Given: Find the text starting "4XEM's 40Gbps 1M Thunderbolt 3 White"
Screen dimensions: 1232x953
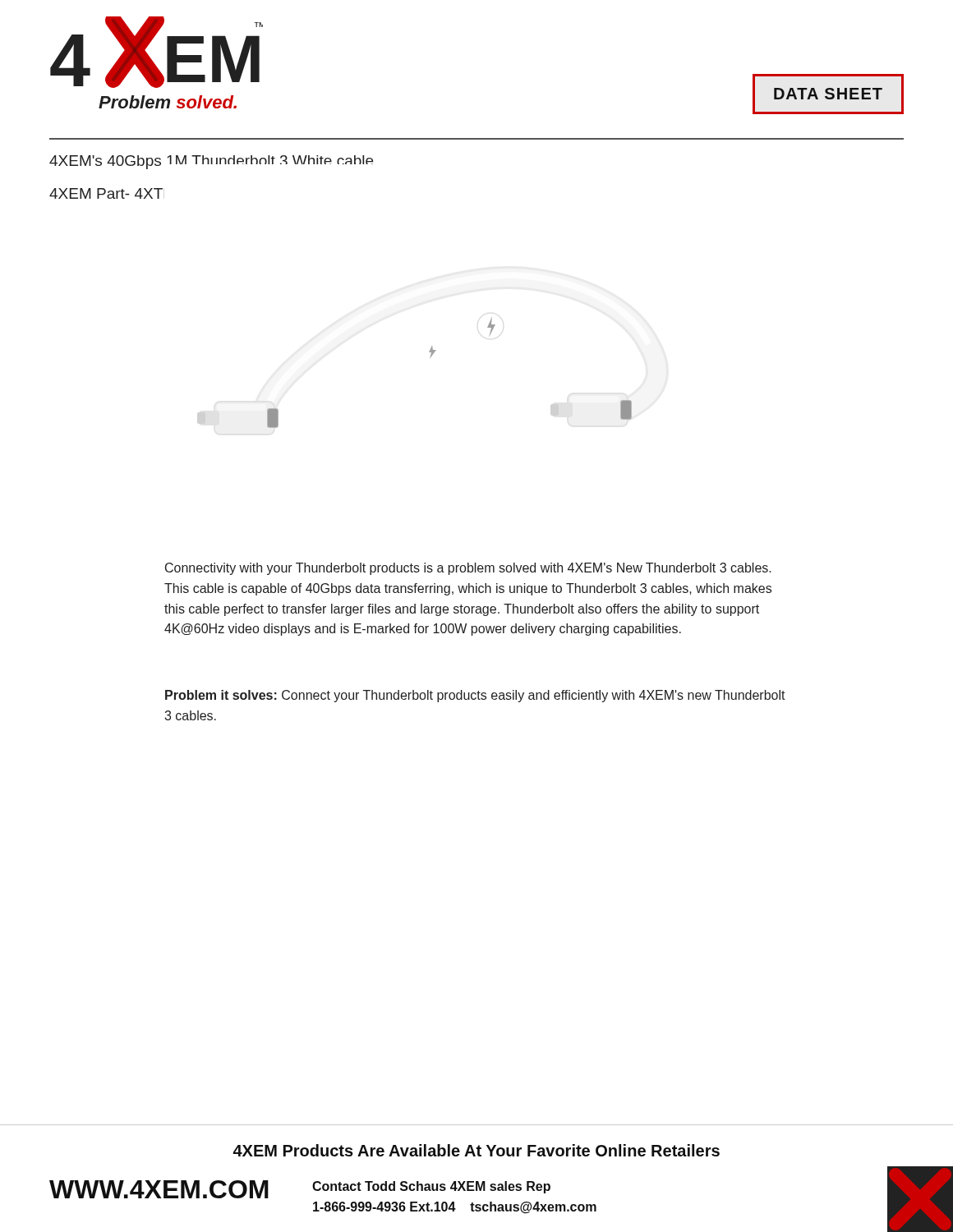Looking at the screenshot, I should coord(212,161).
